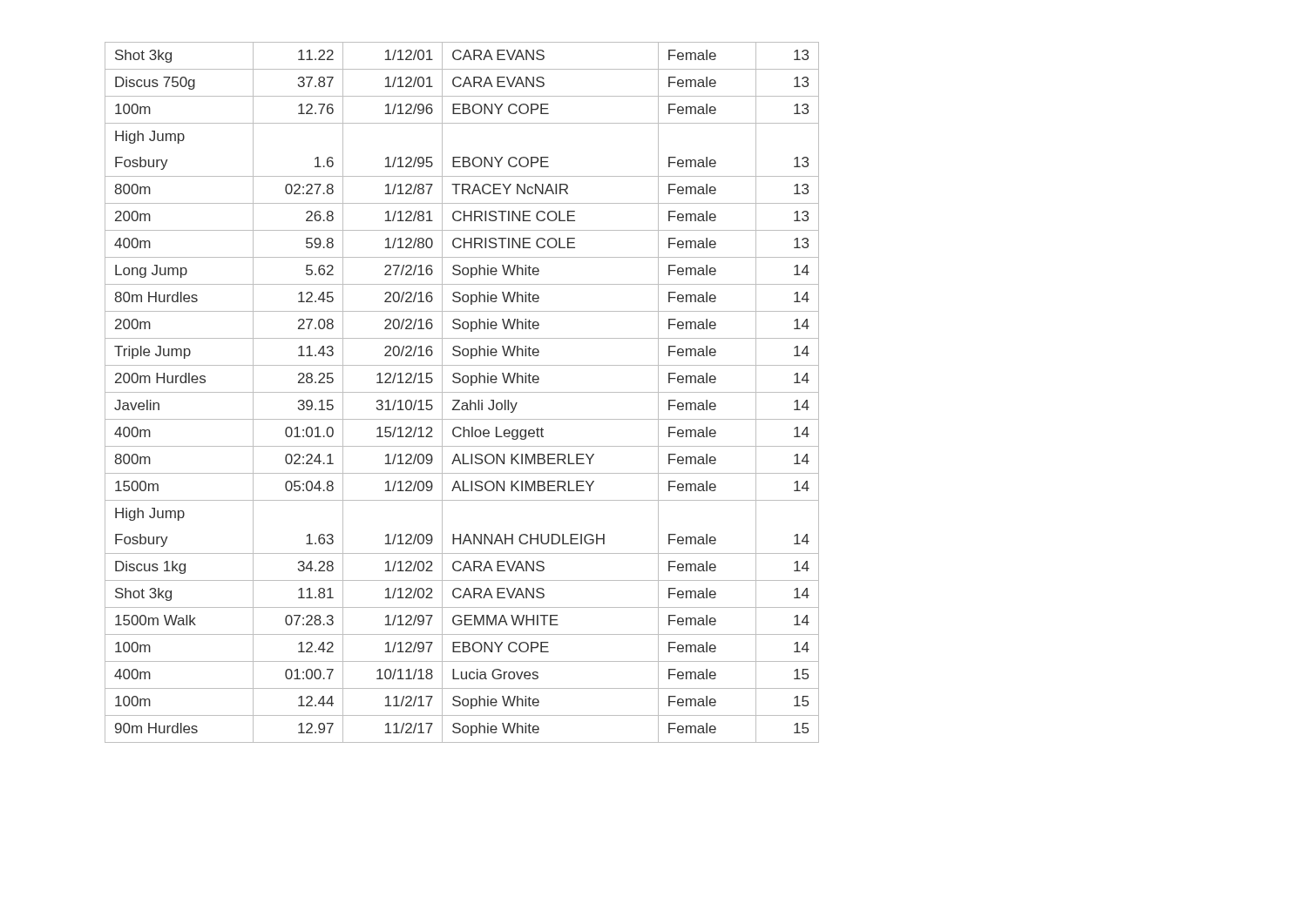The width and height of the screenshot is (1307, 924).
Task: Find the table that mentions "Zahli Jolly"
Action: [x=462, y=392]
